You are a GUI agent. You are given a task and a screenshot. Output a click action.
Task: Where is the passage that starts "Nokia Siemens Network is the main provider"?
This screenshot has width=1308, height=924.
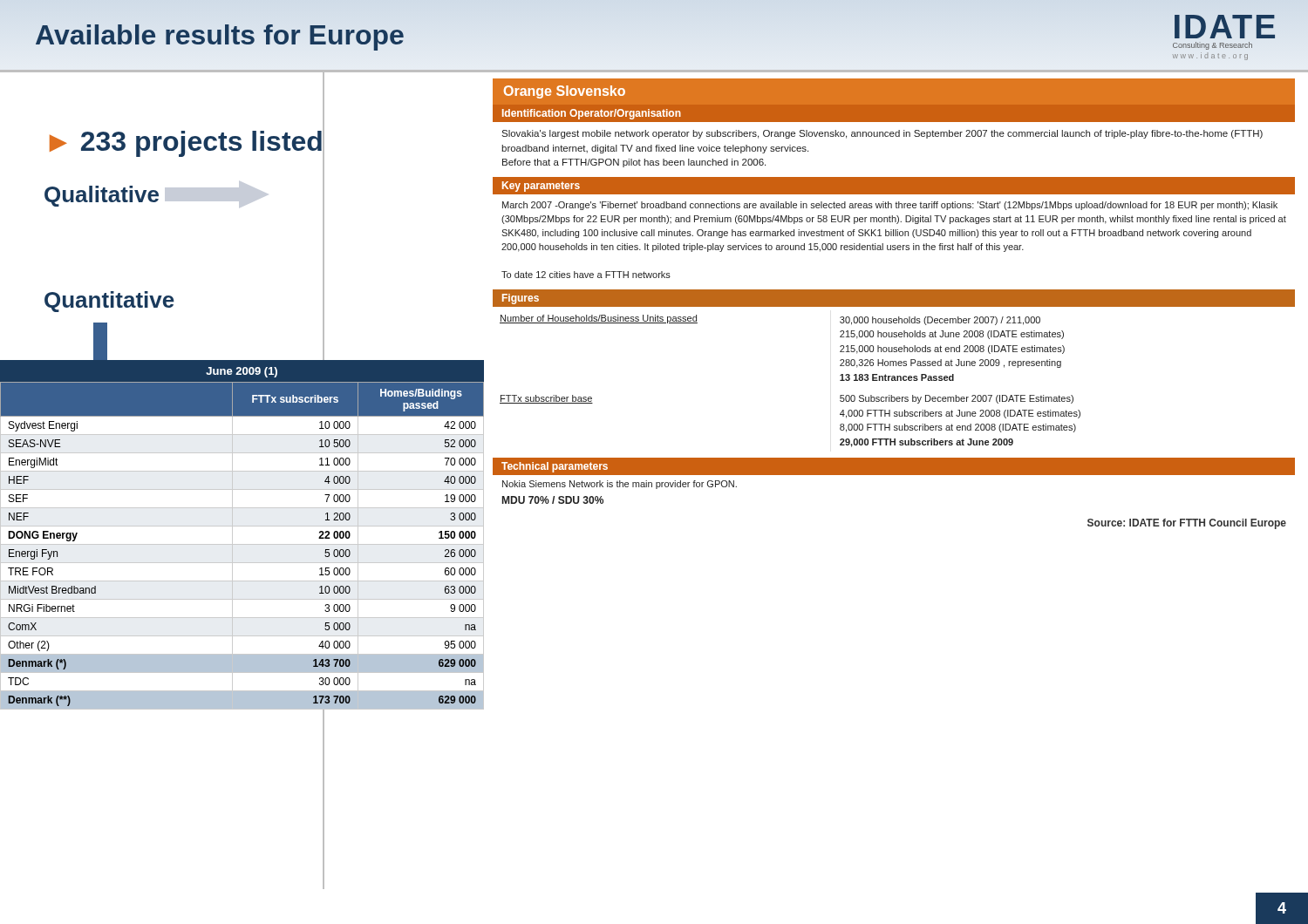pos(619,484)
